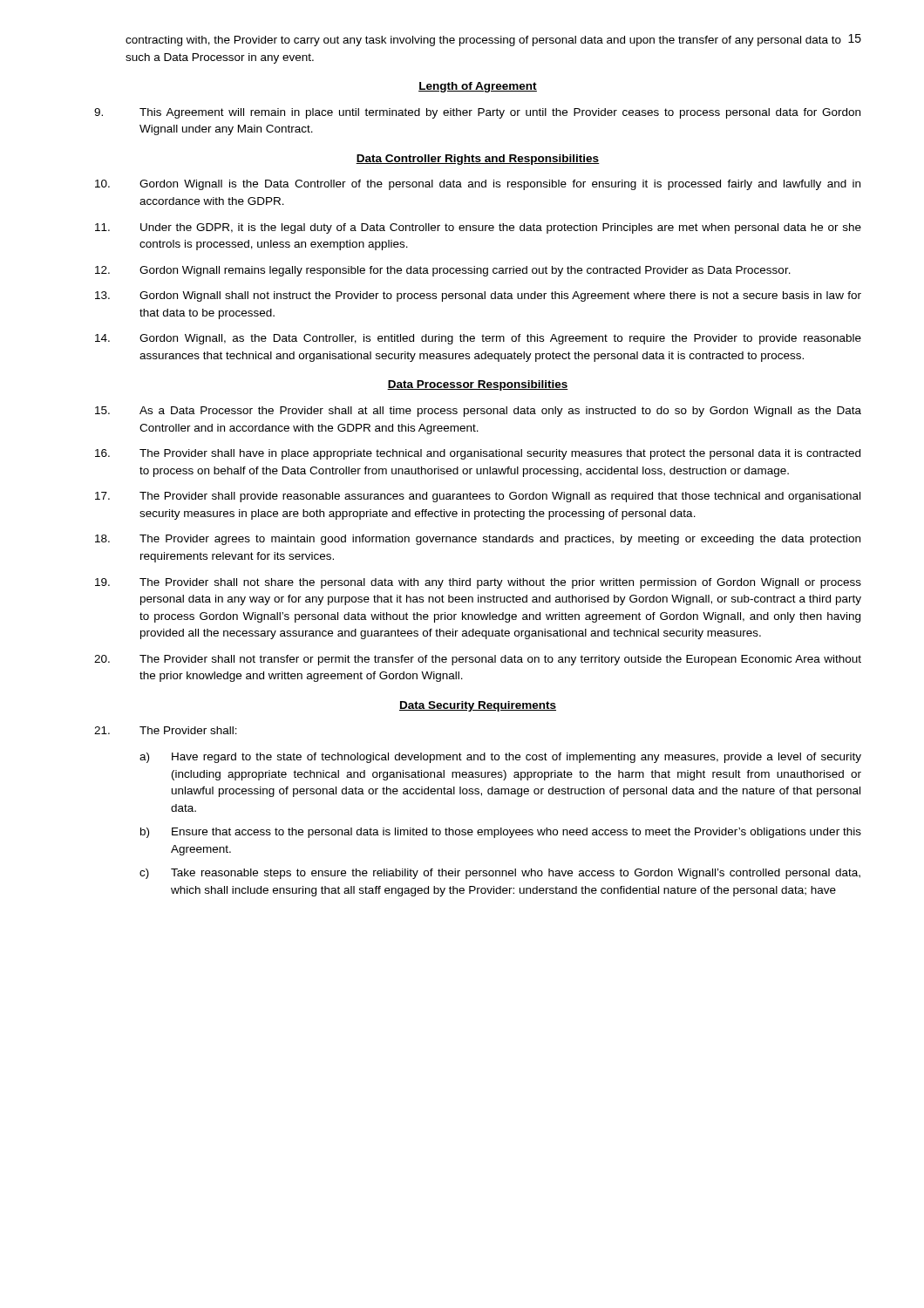Locate the text "Data Processor Responsibilities"
The width and height of the screenshot is (924, 1308).
pyautogui.click(x=478, y=385)
